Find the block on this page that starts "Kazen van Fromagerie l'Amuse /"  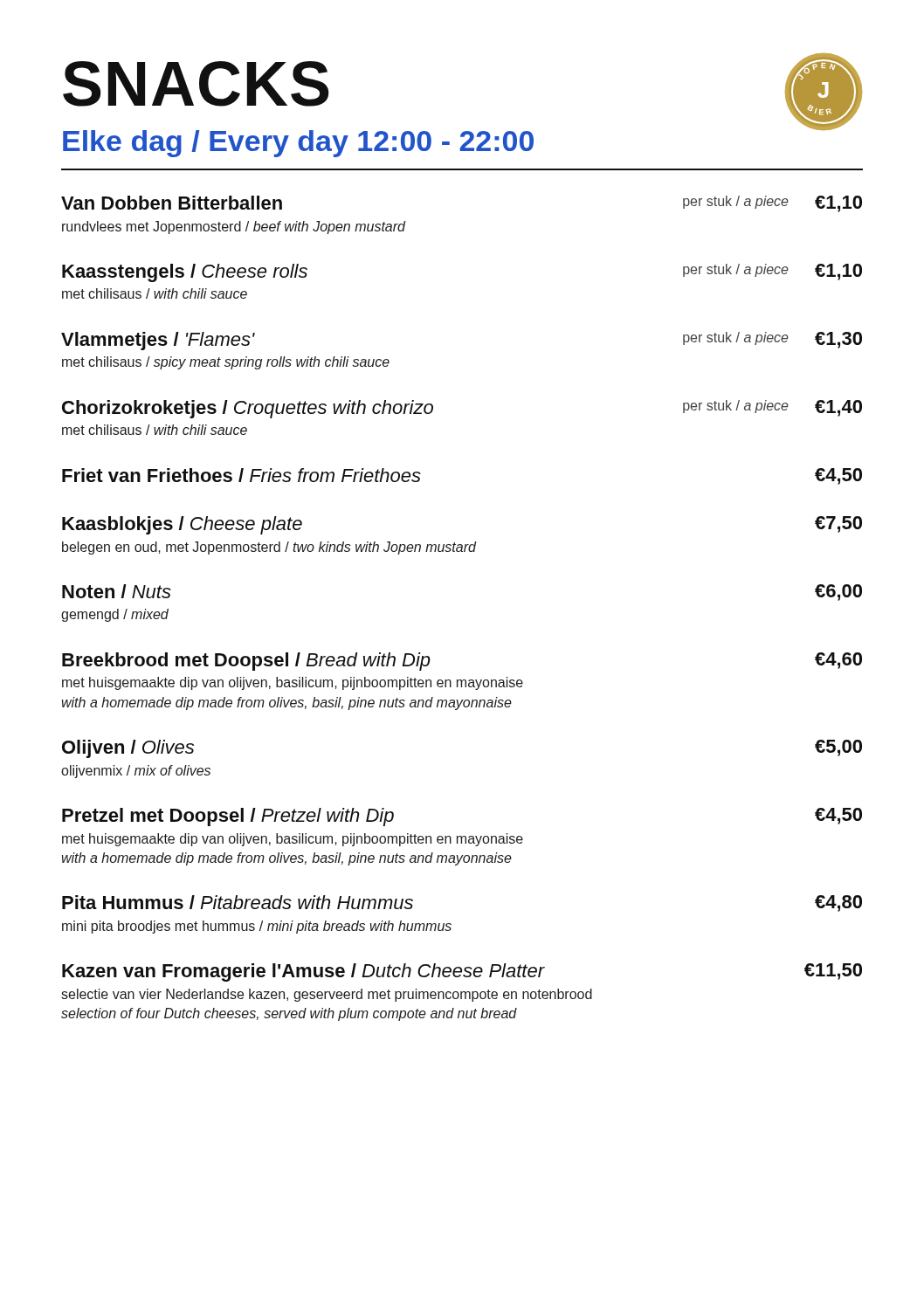click(462, 991)
